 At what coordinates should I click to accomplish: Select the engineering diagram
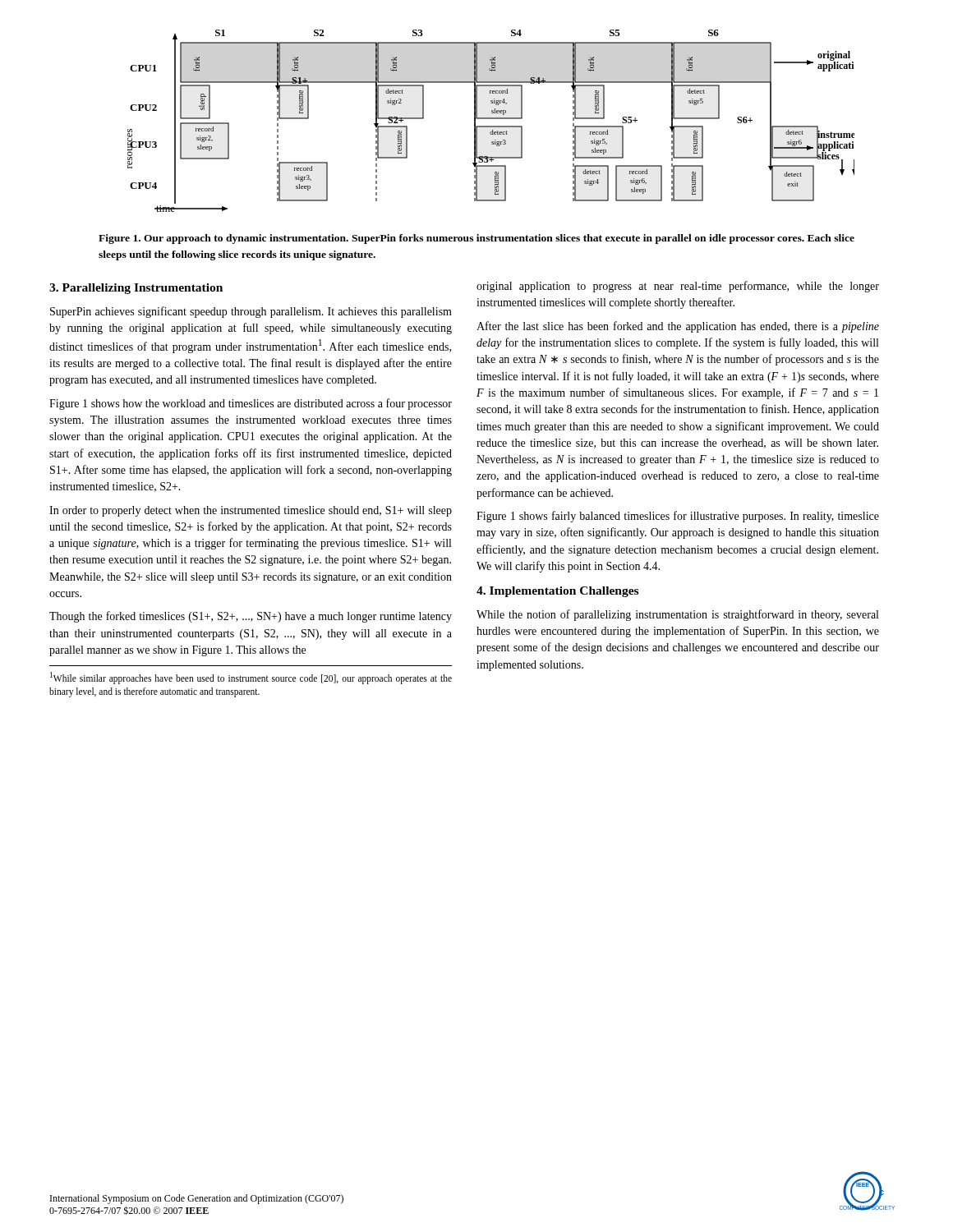pos(476,123)
